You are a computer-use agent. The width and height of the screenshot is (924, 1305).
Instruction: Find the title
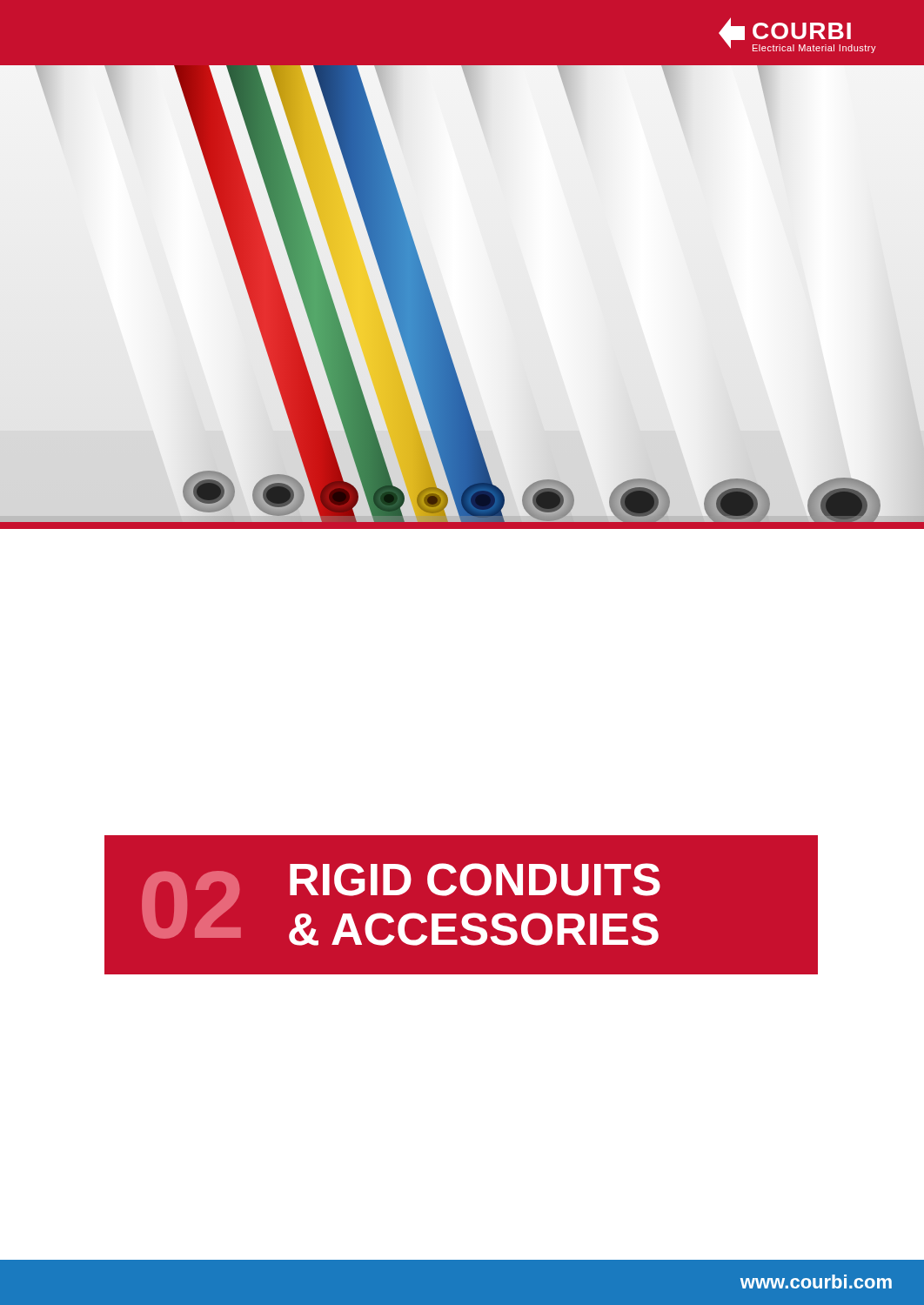(383, 904)
